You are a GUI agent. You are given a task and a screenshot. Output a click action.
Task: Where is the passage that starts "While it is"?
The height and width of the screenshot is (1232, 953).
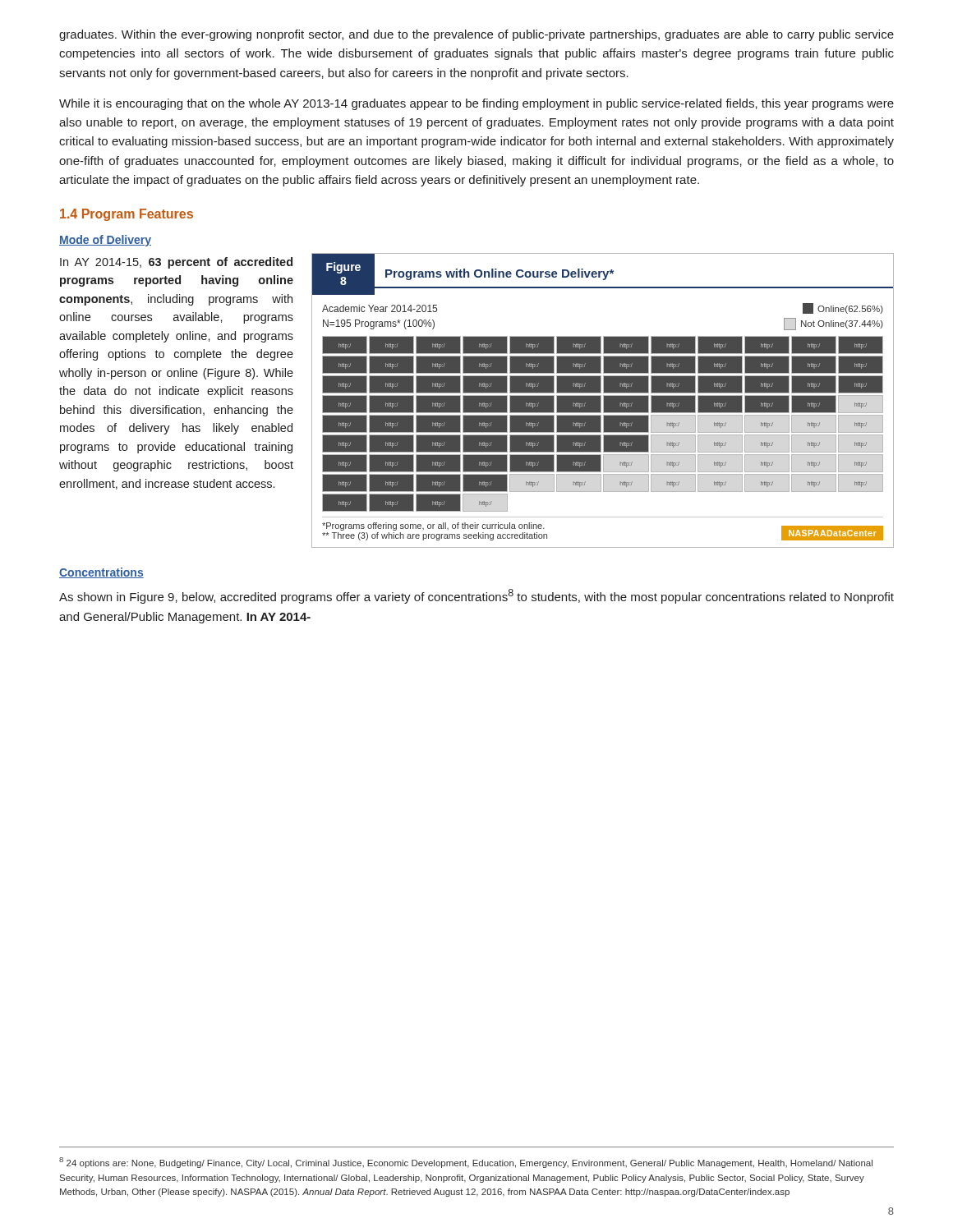[476, 141]
